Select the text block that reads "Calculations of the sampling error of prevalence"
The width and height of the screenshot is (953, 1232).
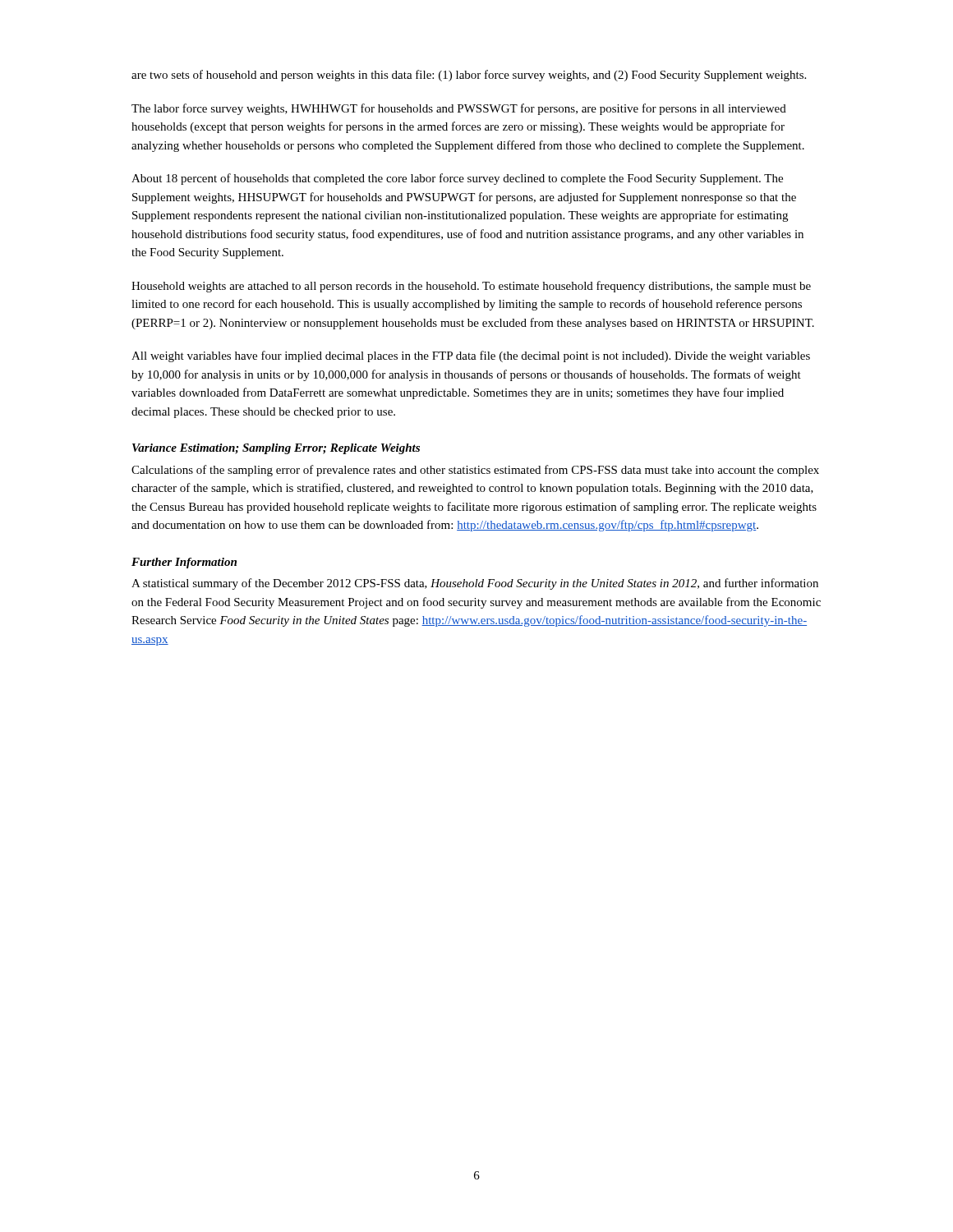coord(475,497)
